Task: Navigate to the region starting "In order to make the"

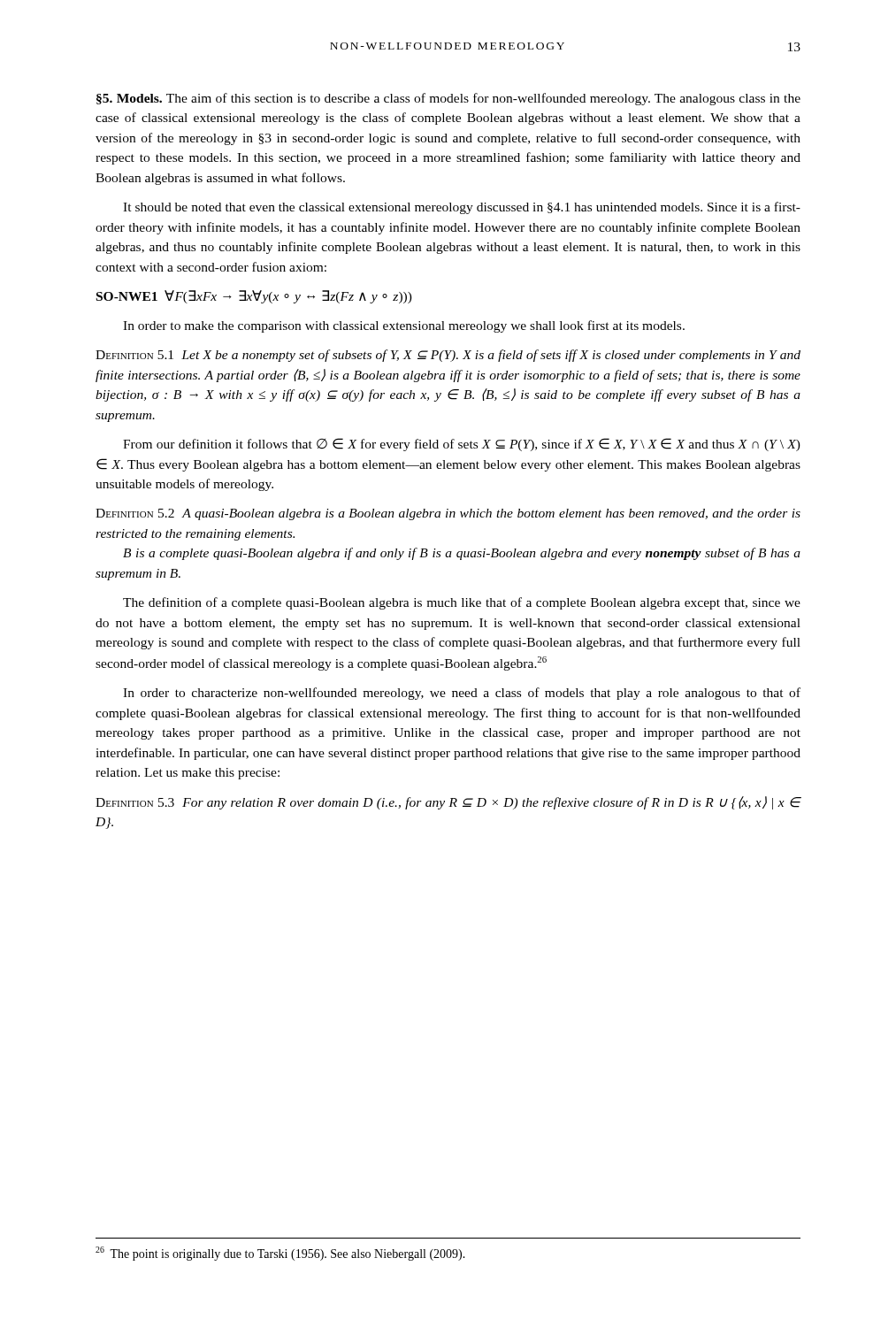Action: 448,326
